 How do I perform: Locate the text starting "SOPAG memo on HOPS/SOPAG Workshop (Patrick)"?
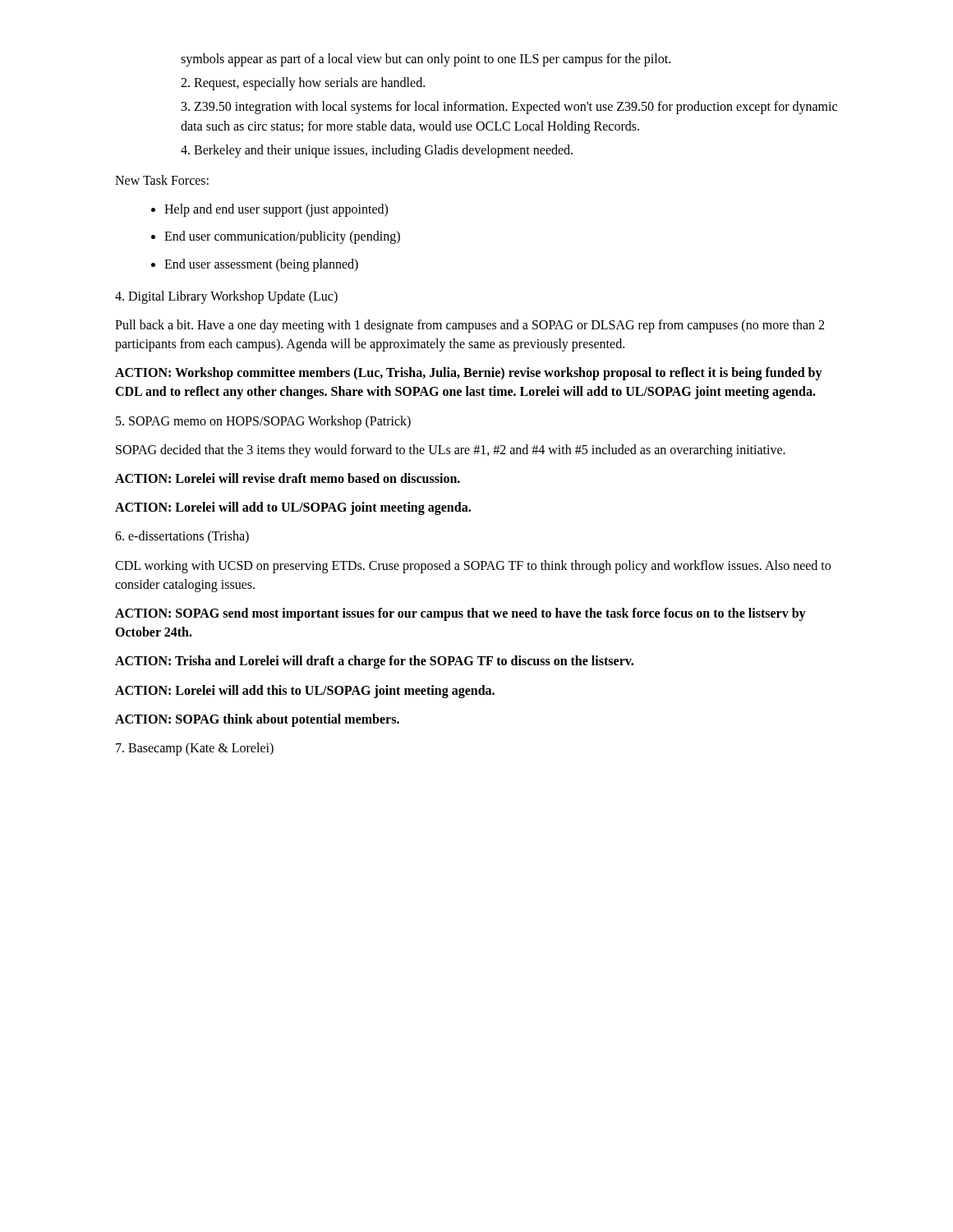point(263,421)
